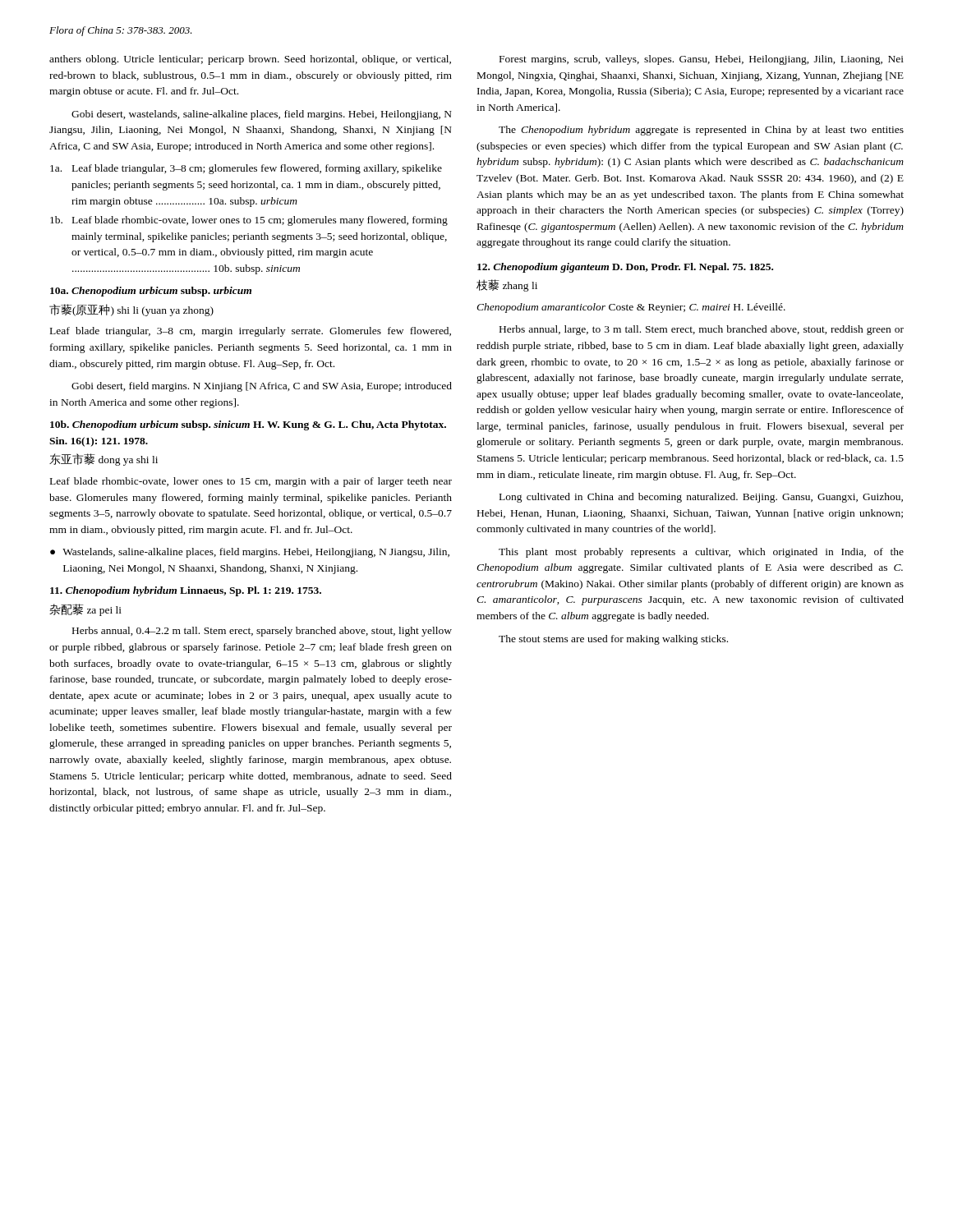Viewport: 953px width, 1232px height.
Task: Point to the block beginning "Forest margins, scrub,"
Action: [690, 83]
